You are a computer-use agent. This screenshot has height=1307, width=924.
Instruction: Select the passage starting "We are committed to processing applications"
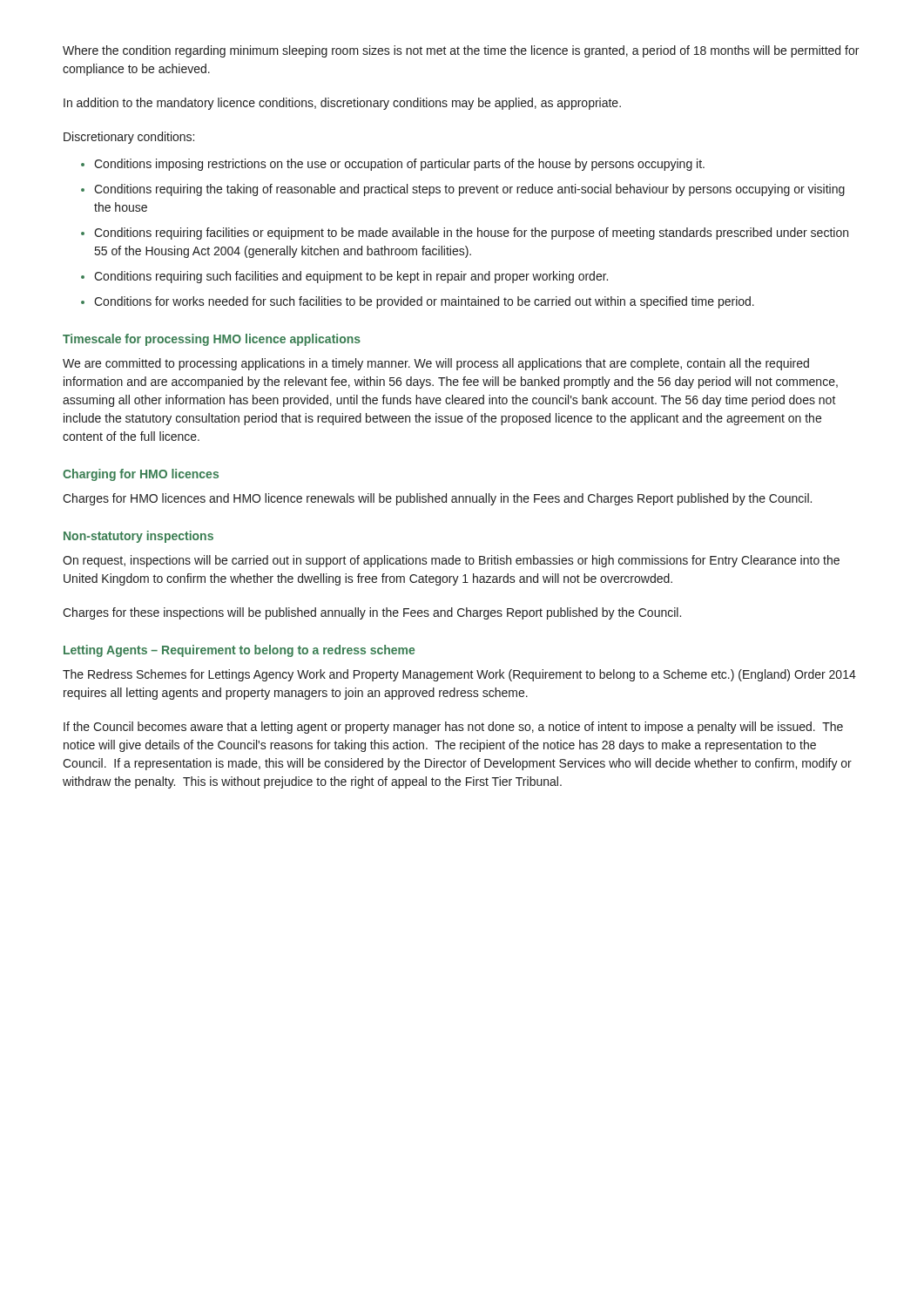click(x=451, y=400)
